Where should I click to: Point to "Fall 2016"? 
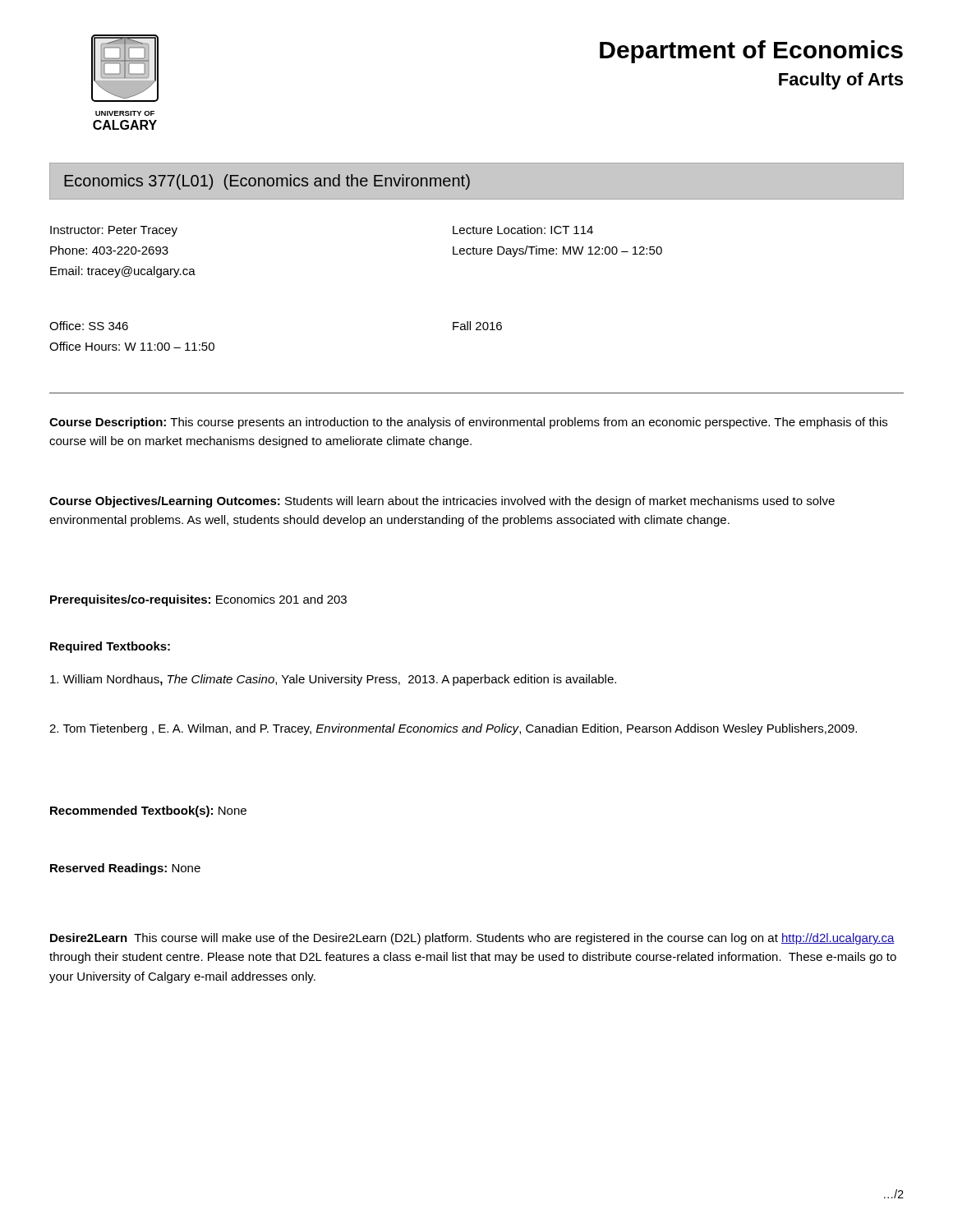477,326
